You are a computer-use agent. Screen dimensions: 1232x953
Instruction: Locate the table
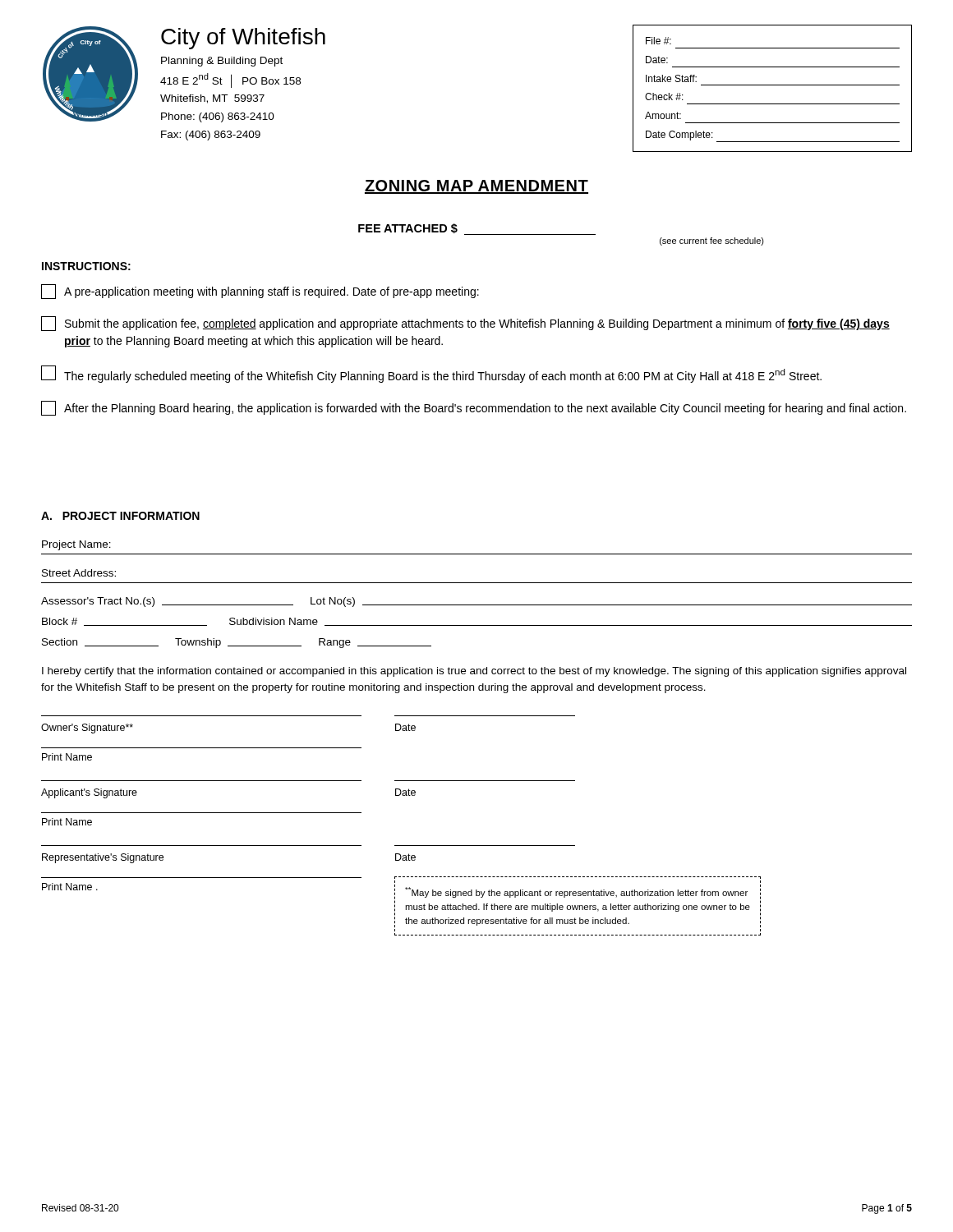(x=772, y=88)
